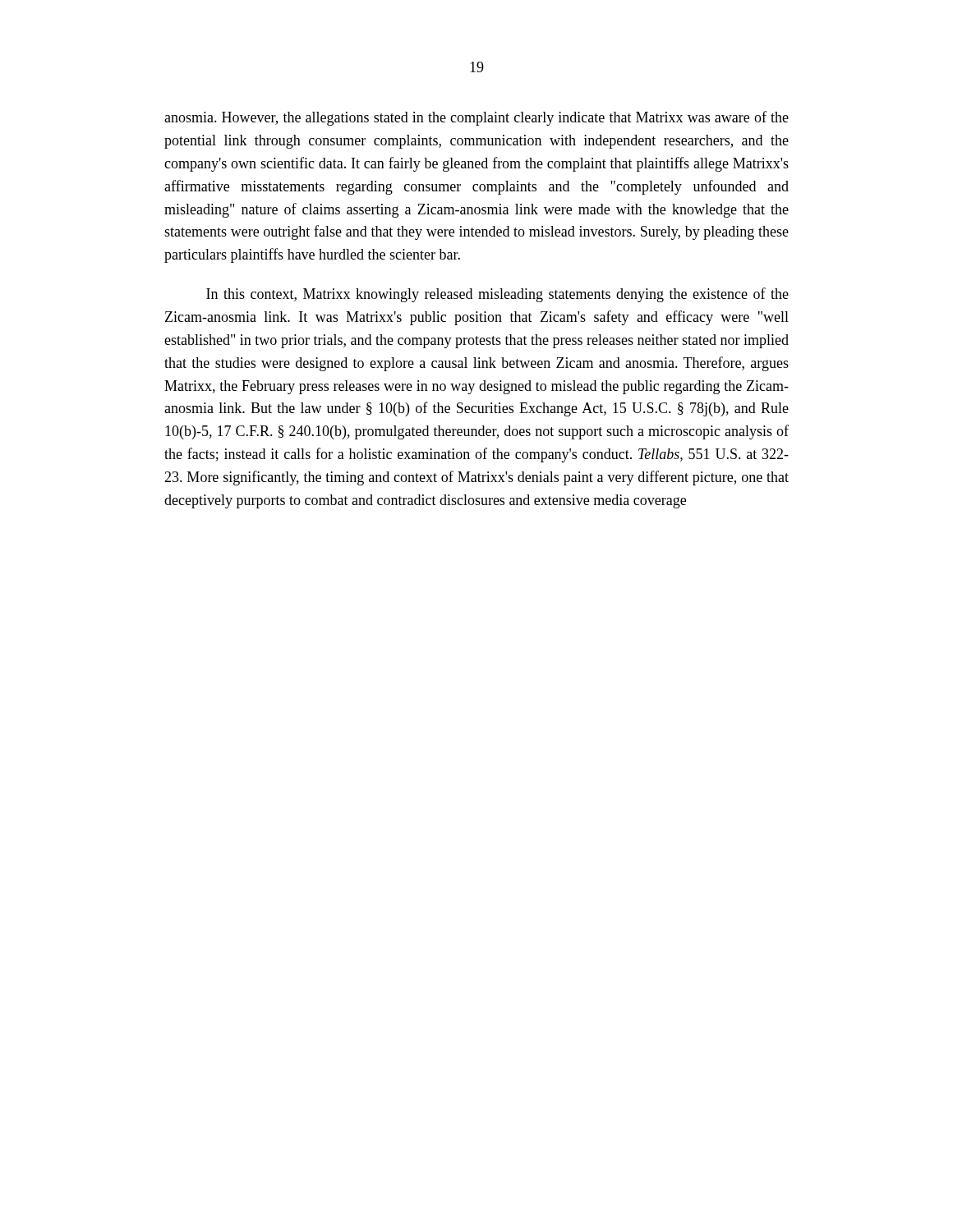Select the text starting "In this context,"

pos(476,397)
